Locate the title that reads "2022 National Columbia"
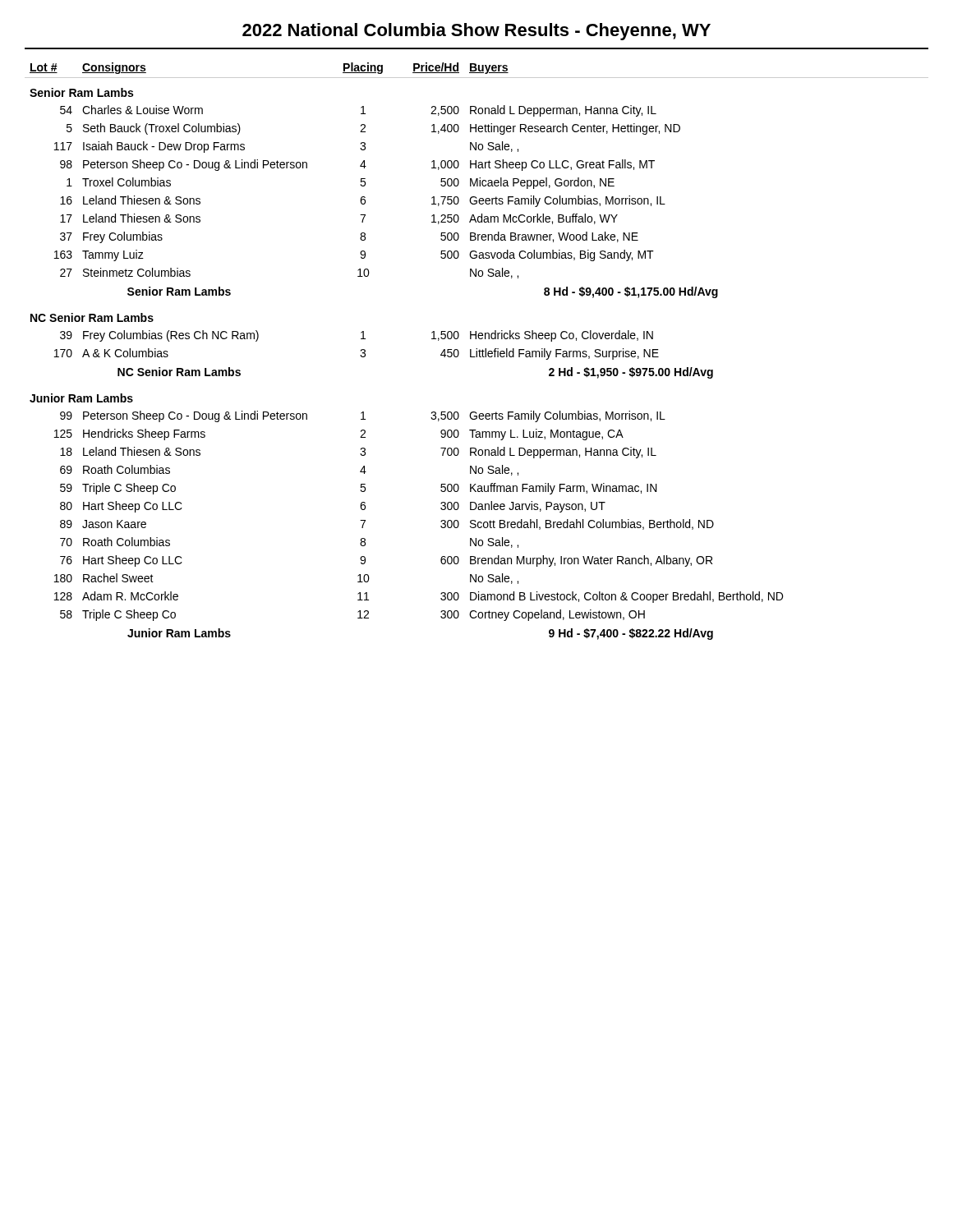 [x=476, y=34]
